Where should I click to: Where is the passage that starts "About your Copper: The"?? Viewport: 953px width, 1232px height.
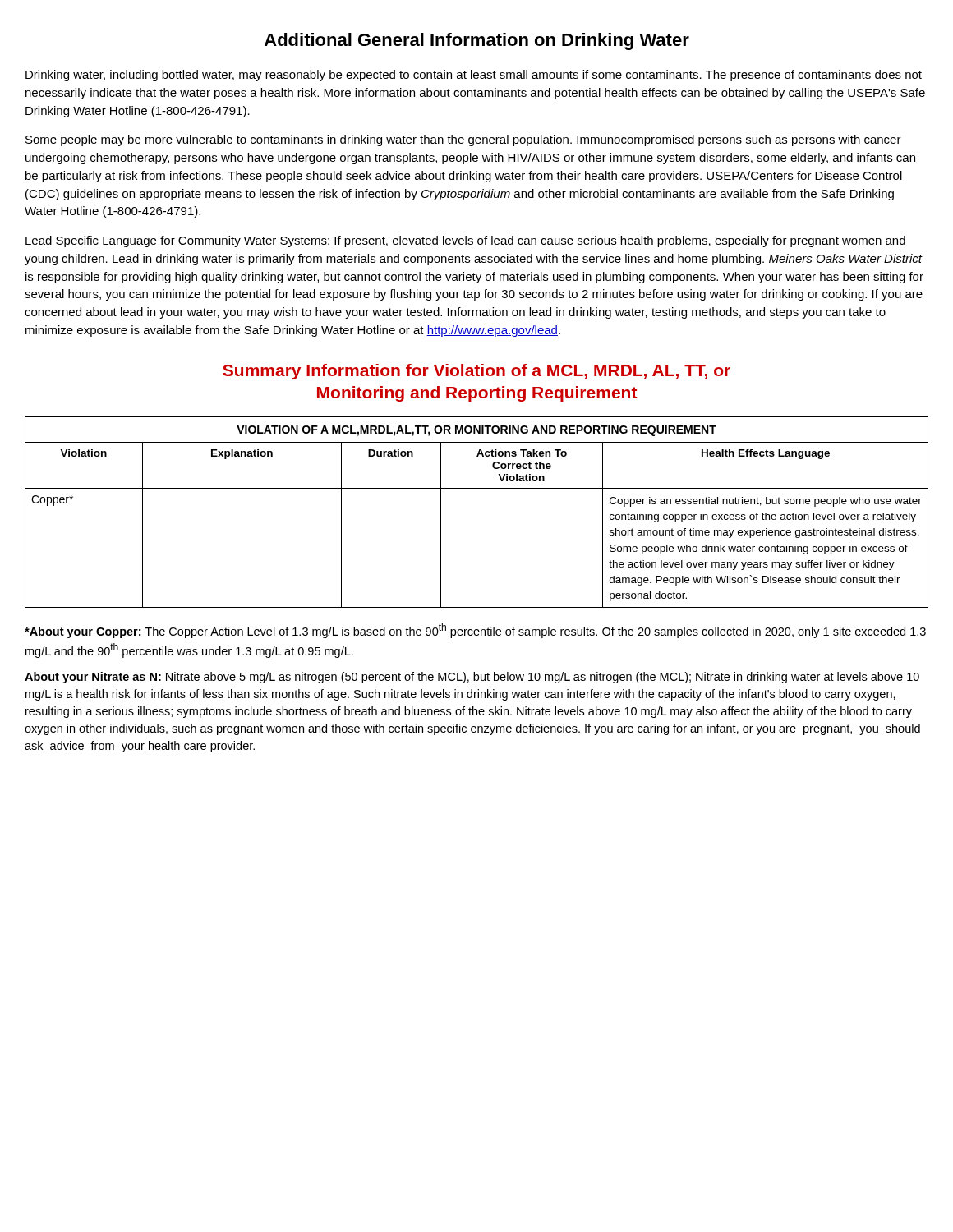click(x=475, y=640)
